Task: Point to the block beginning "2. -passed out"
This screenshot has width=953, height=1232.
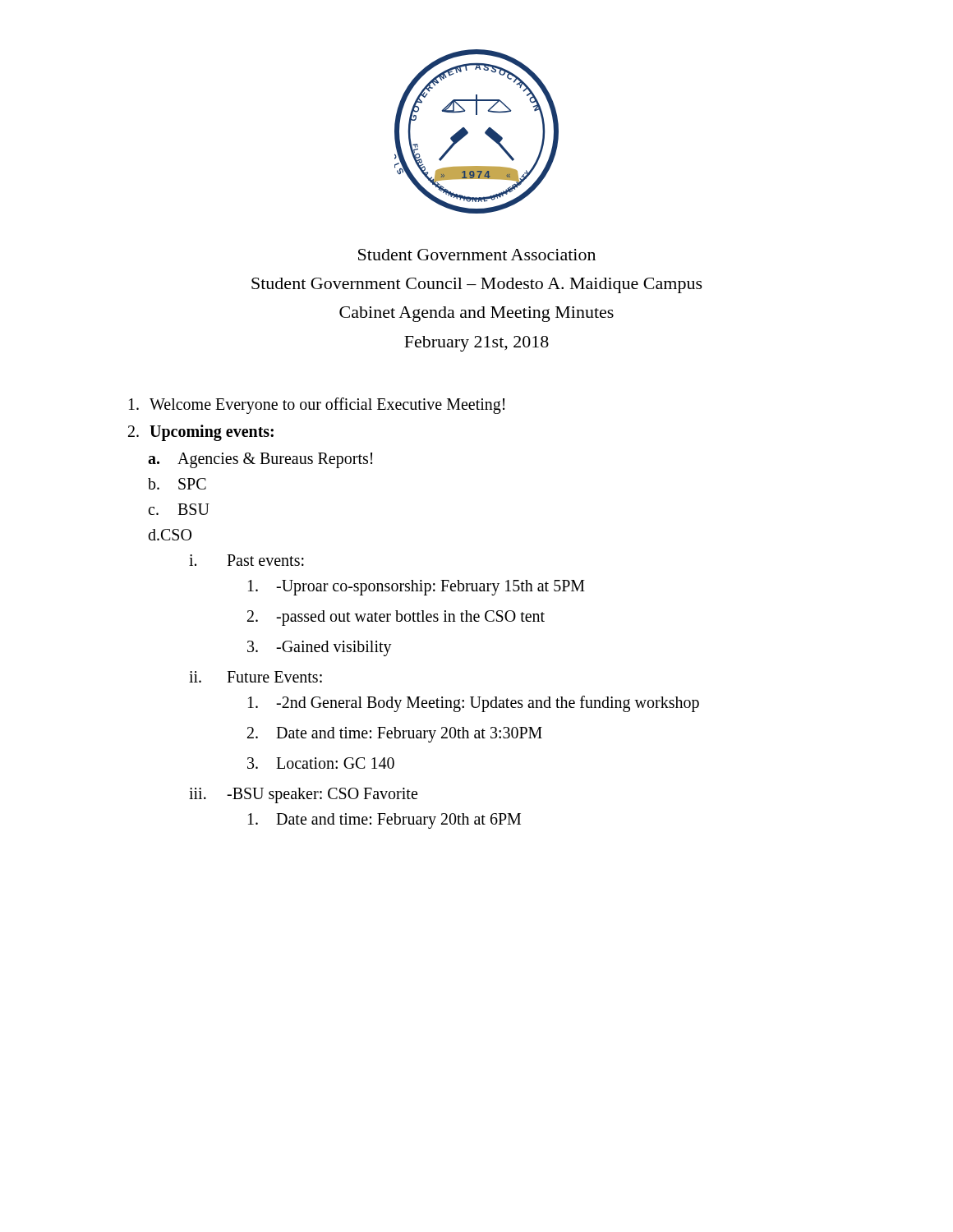Action: point(396,616)
